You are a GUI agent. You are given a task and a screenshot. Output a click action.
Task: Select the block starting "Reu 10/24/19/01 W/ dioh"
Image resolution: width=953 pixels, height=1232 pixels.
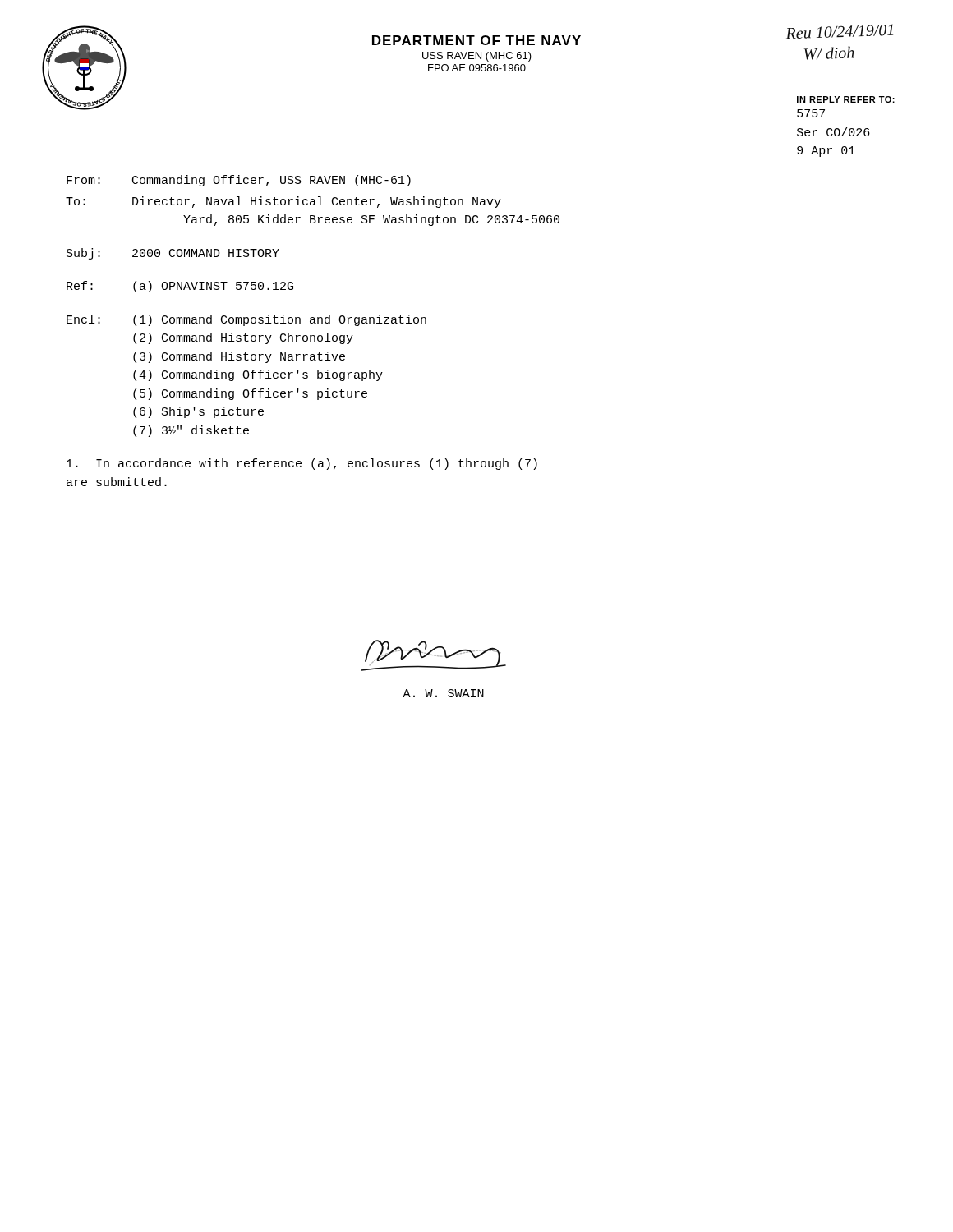[841, 42]
